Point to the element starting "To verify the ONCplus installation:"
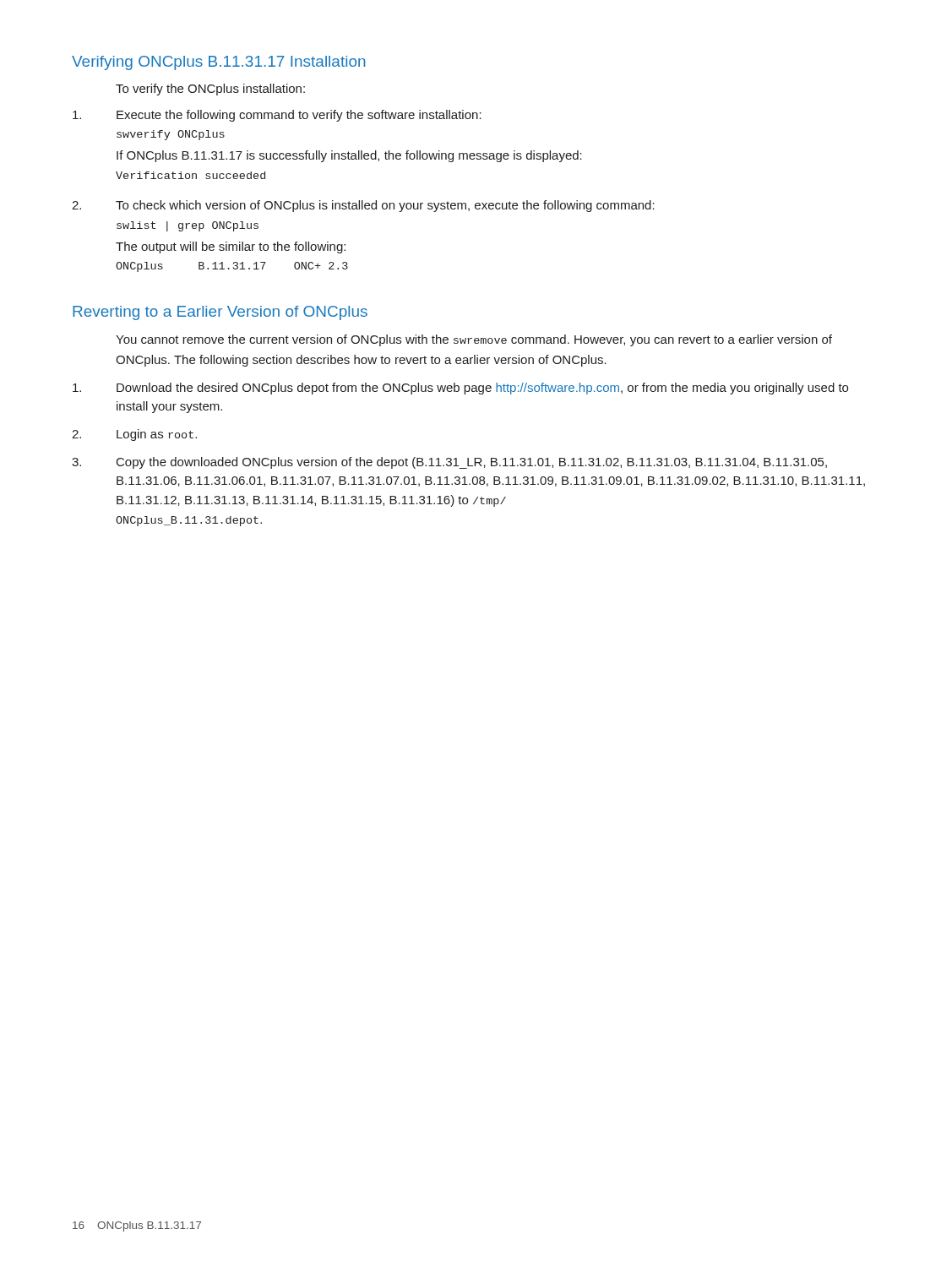The width and height of the screenshot is (952, 1267). (210, 90)
